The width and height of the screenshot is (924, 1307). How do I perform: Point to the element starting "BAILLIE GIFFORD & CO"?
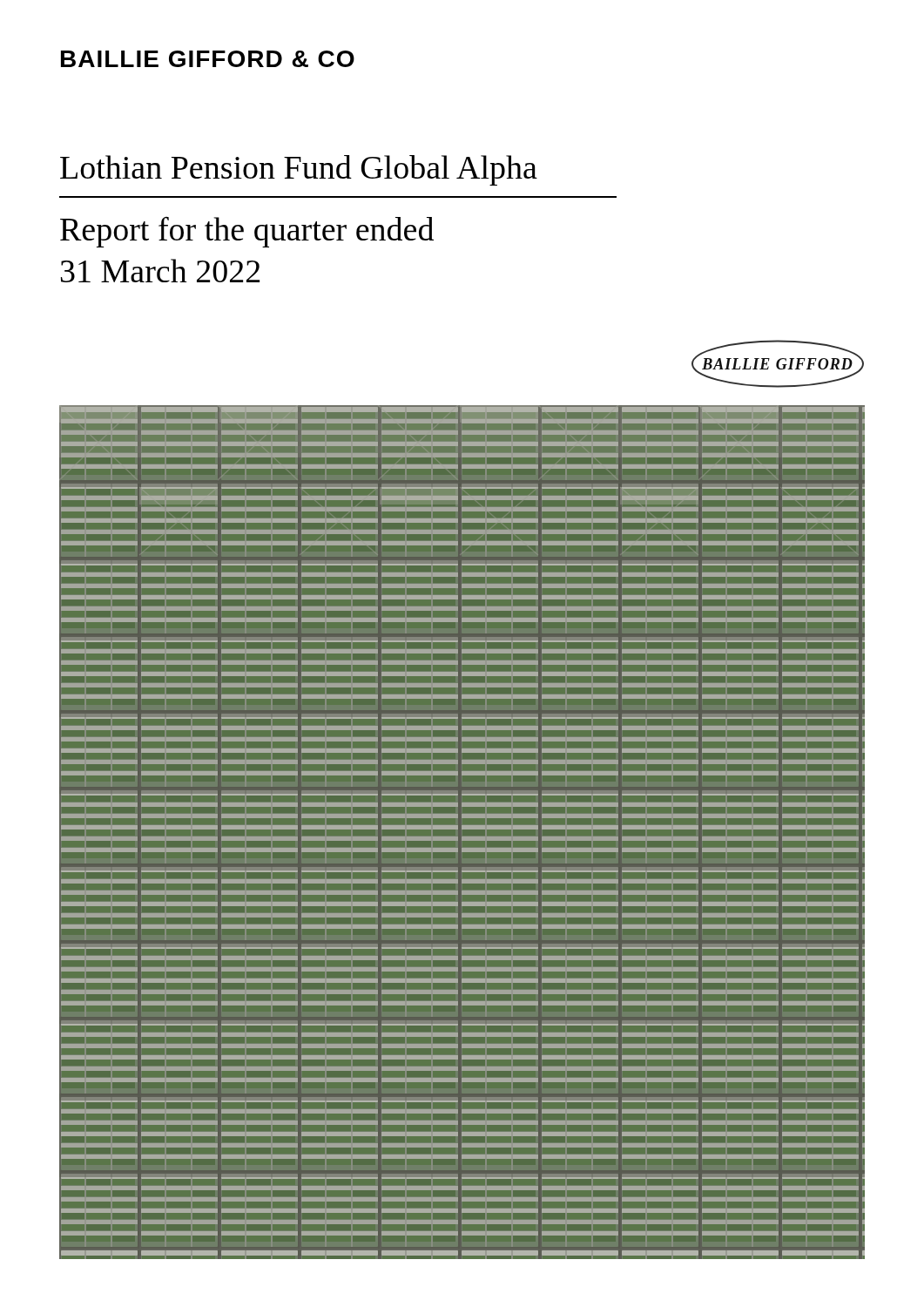[x=207, y=59]
